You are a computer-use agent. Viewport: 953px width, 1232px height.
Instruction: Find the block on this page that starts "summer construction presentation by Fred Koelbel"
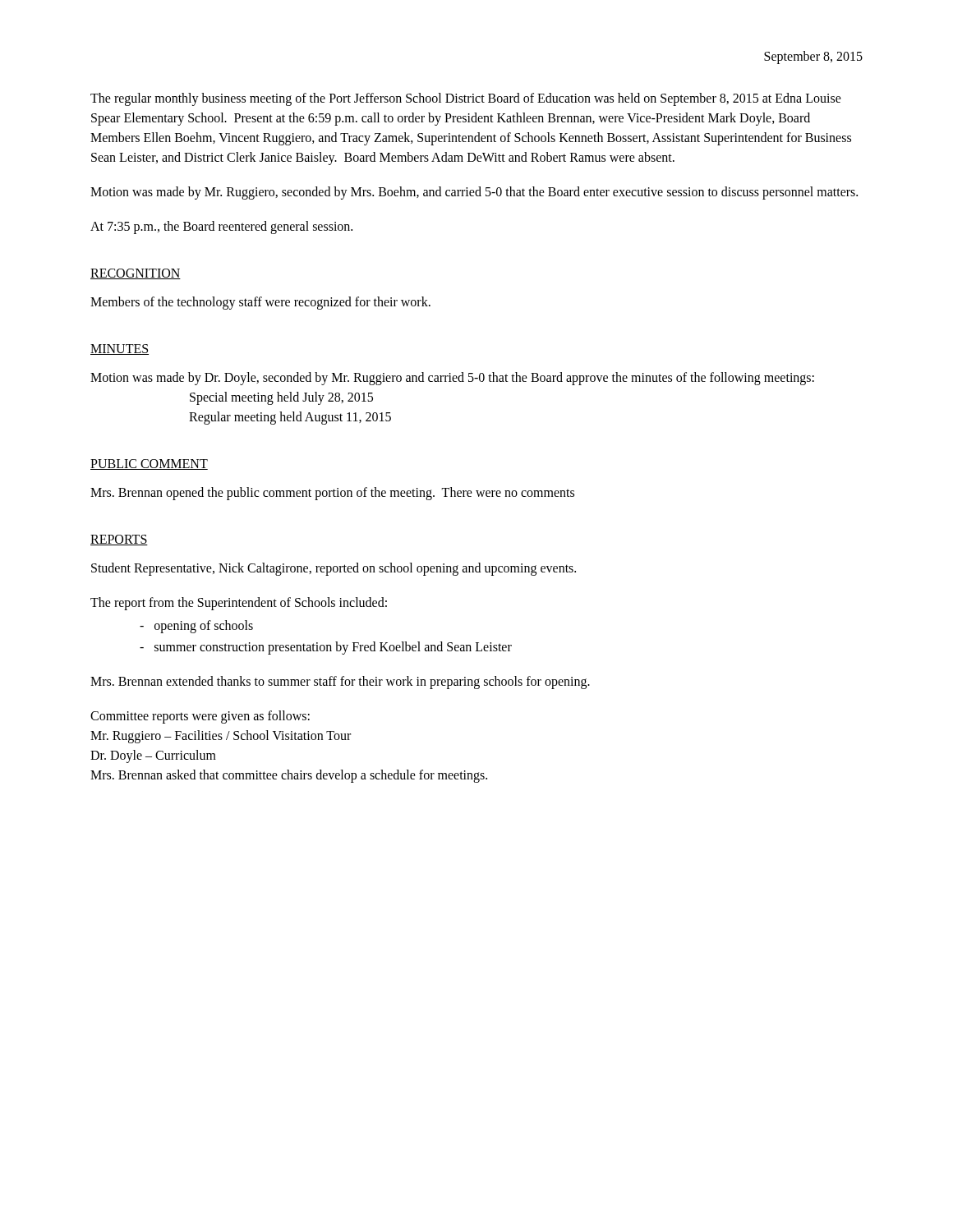point(326,647)
